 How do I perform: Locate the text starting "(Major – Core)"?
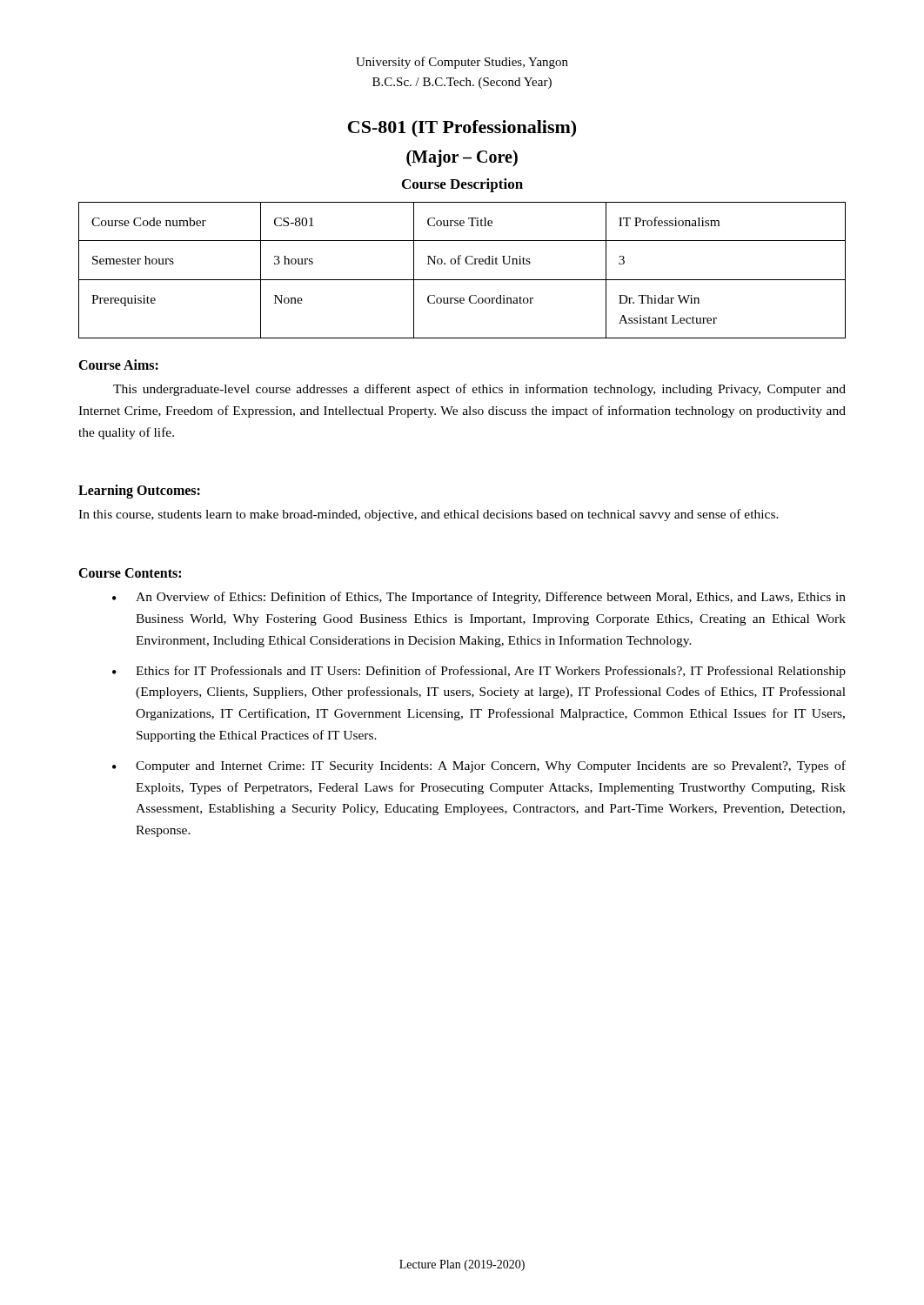(x=462, y=157)
